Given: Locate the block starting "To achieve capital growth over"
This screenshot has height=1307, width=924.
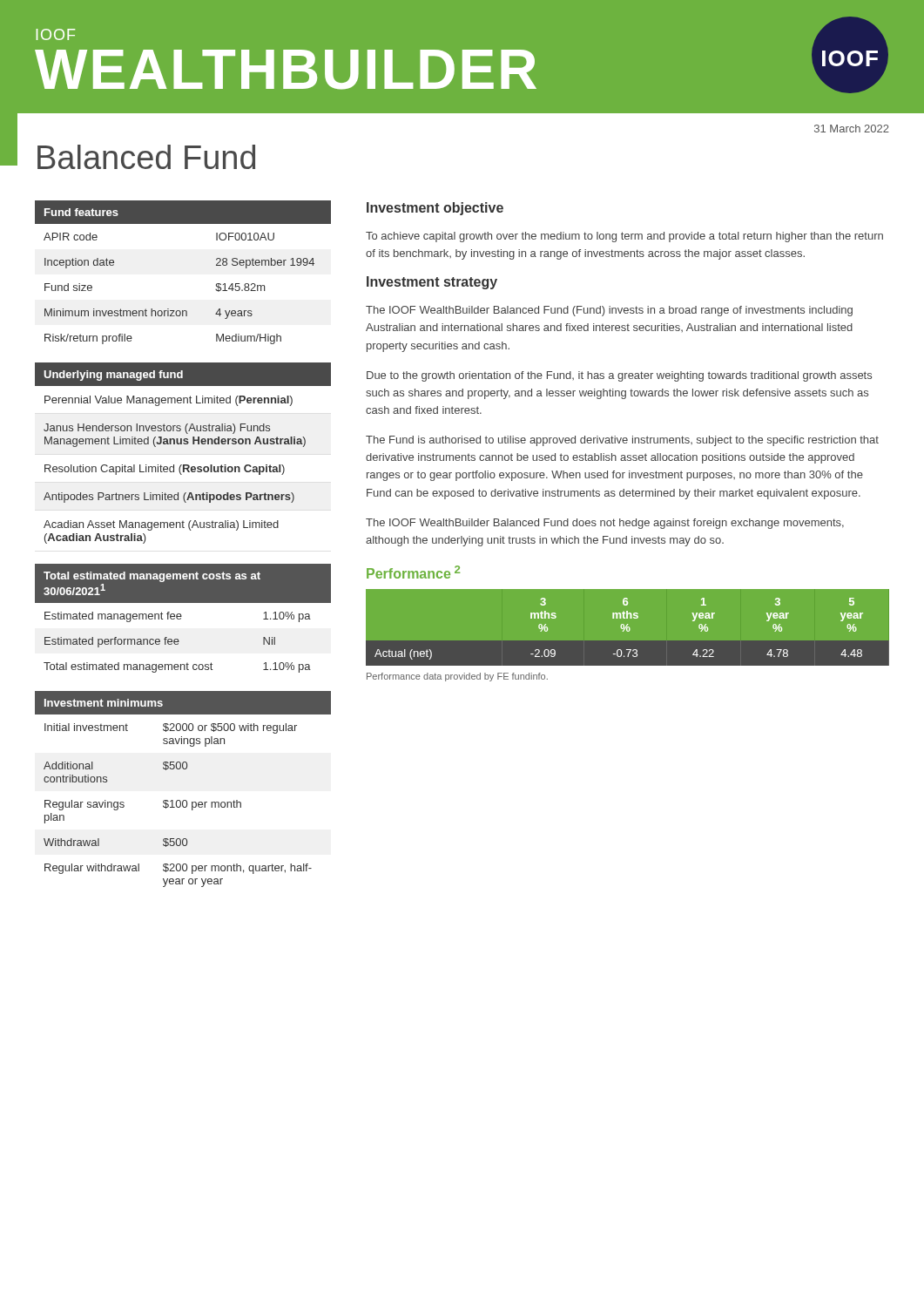Looking at the screenshot, I should pyautogui.click(x=627, y=245).
